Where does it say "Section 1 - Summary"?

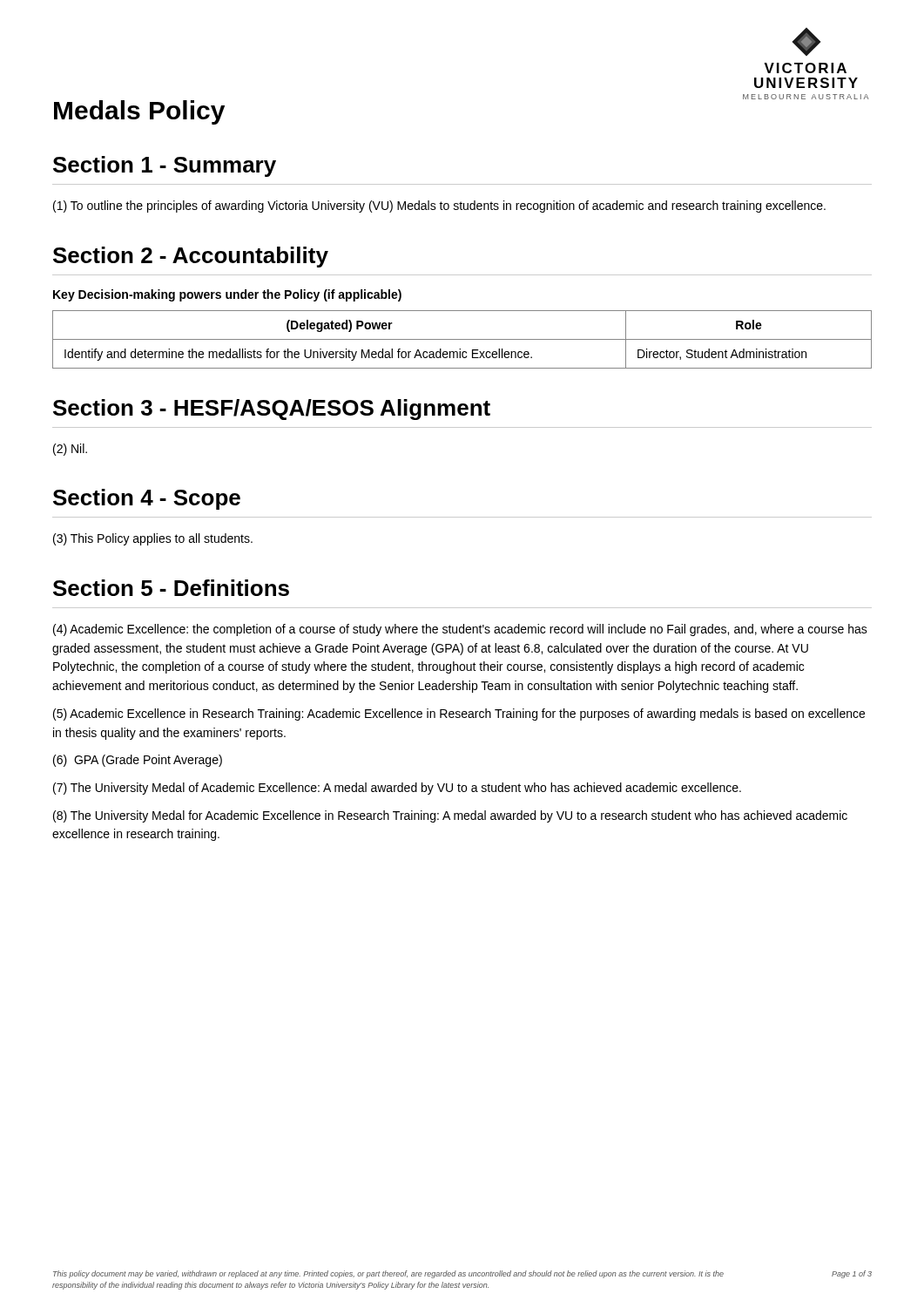tap(164, 165)
